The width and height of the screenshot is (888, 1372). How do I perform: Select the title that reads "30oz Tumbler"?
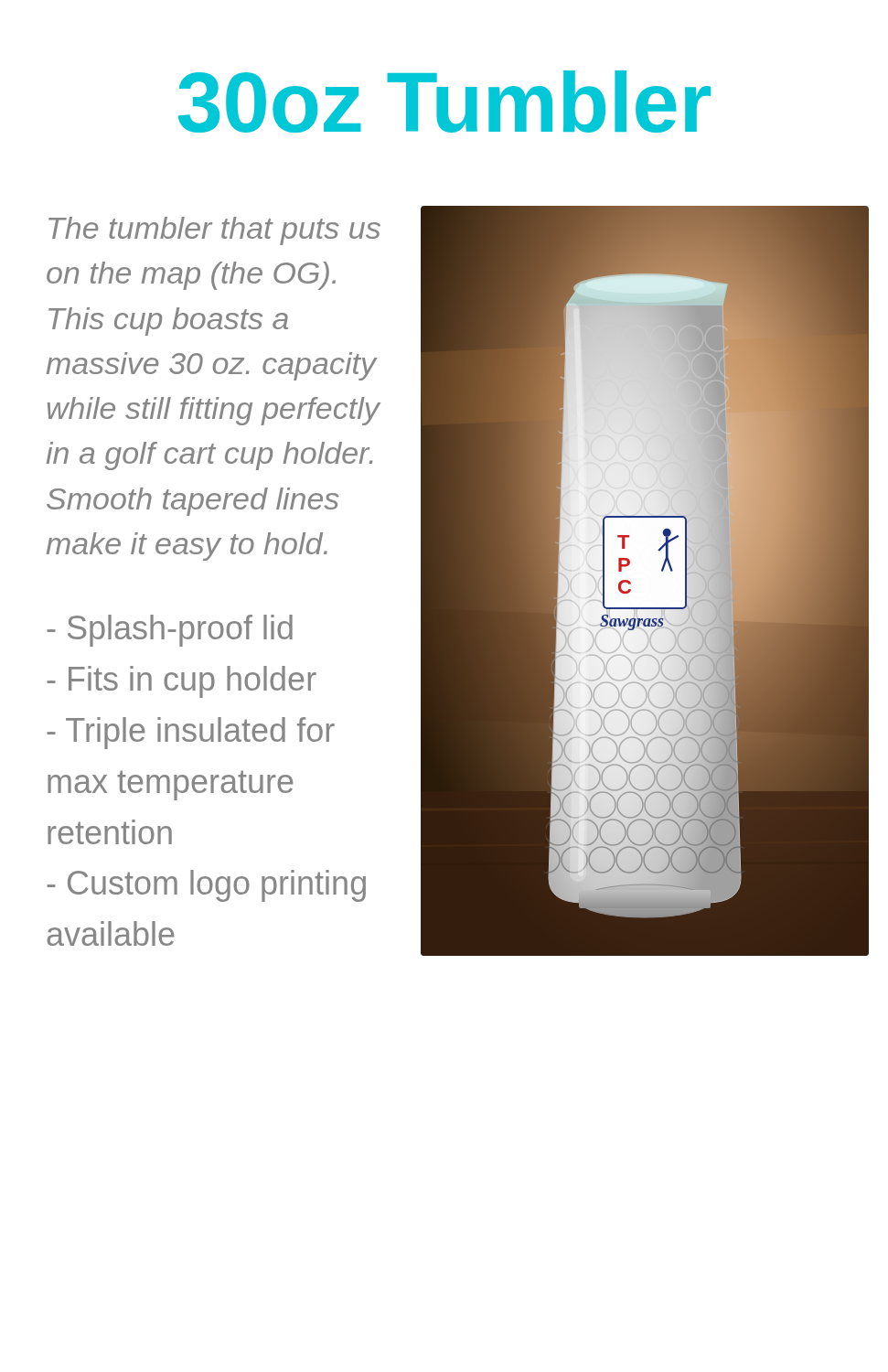(x=444, y=102)
